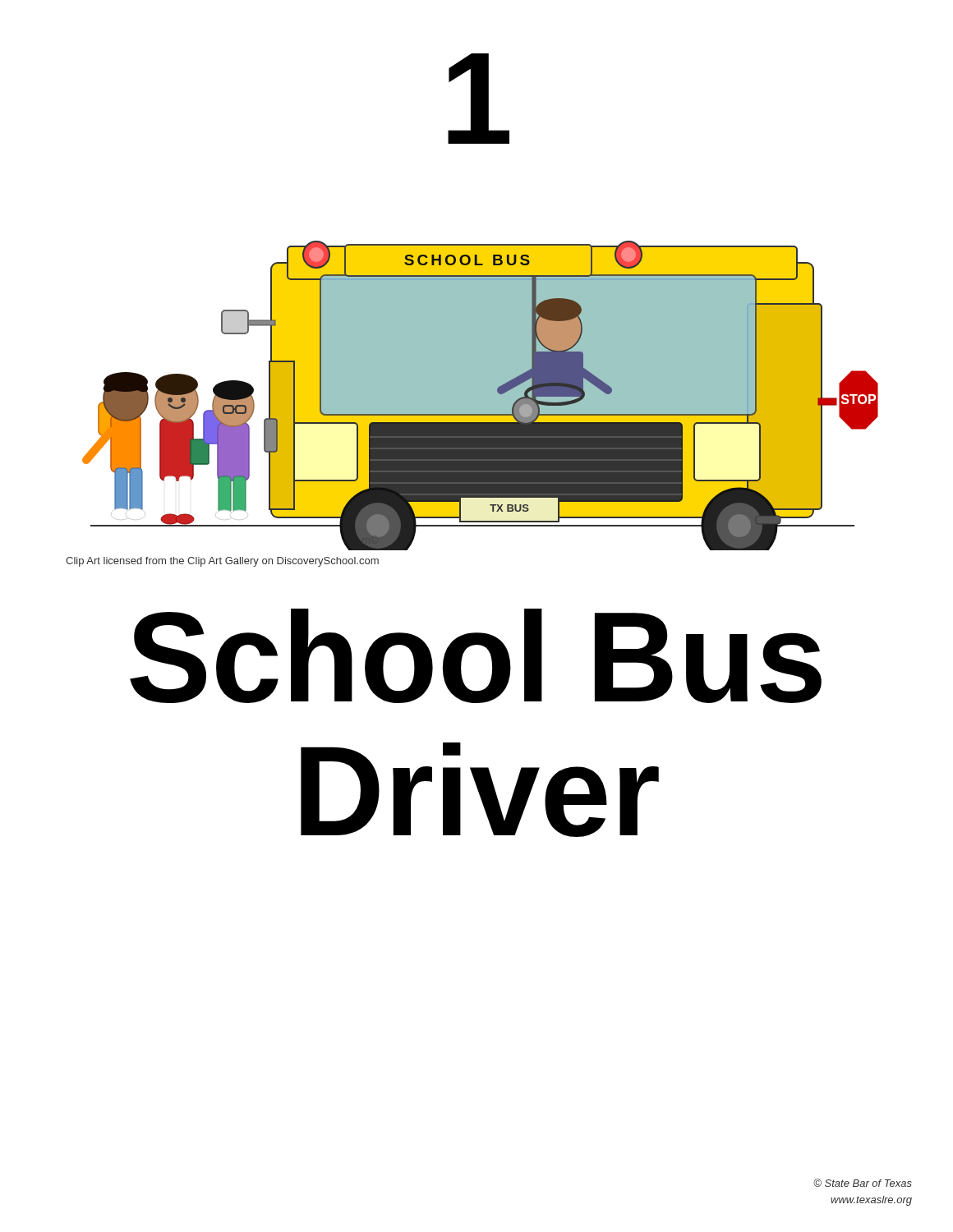953x1232 pixels.
Task: Locate the title with the text "School BusDriver"
Action: 476,725
